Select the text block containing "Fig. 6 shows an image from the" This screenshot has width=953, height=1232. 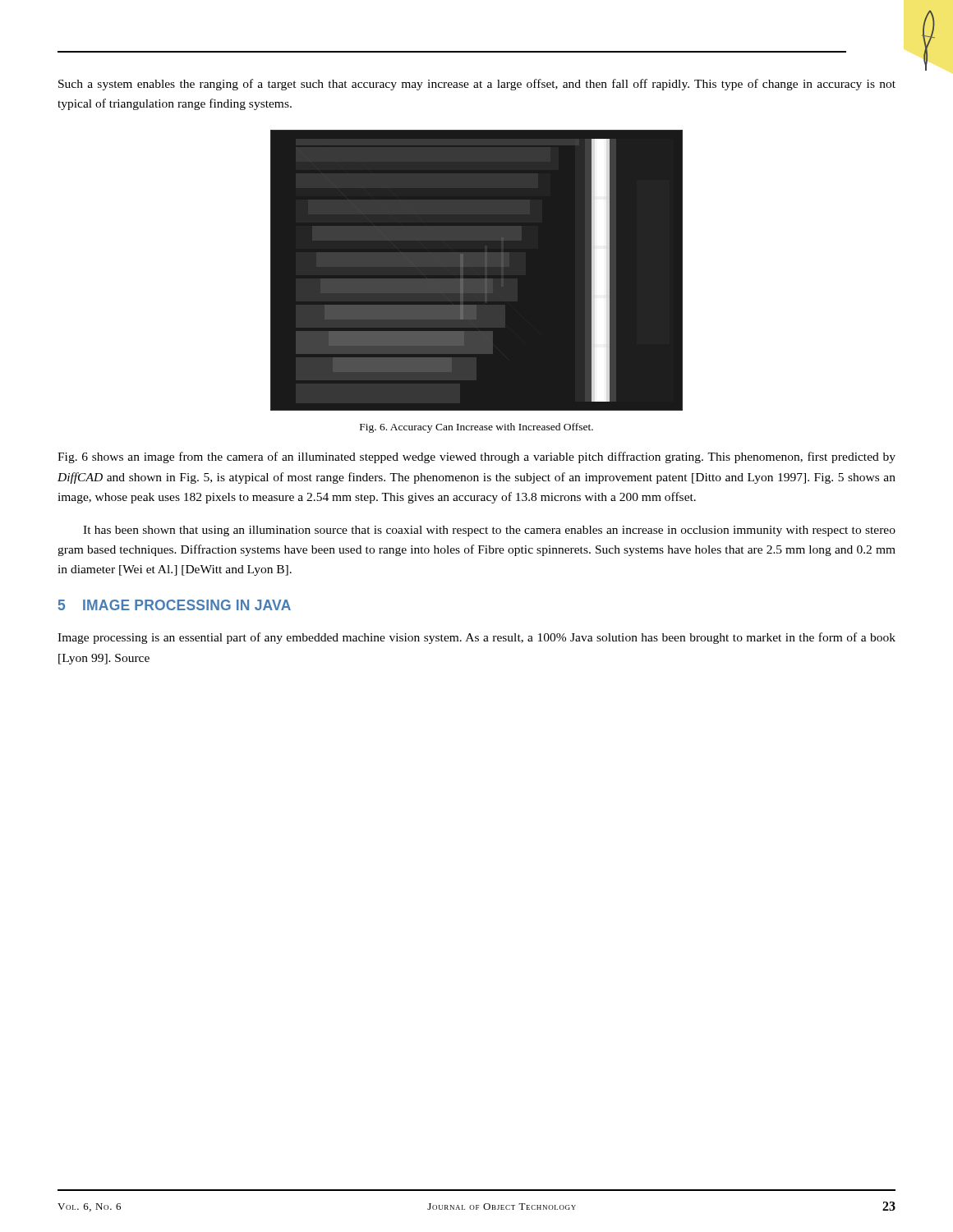click(476, 476)
